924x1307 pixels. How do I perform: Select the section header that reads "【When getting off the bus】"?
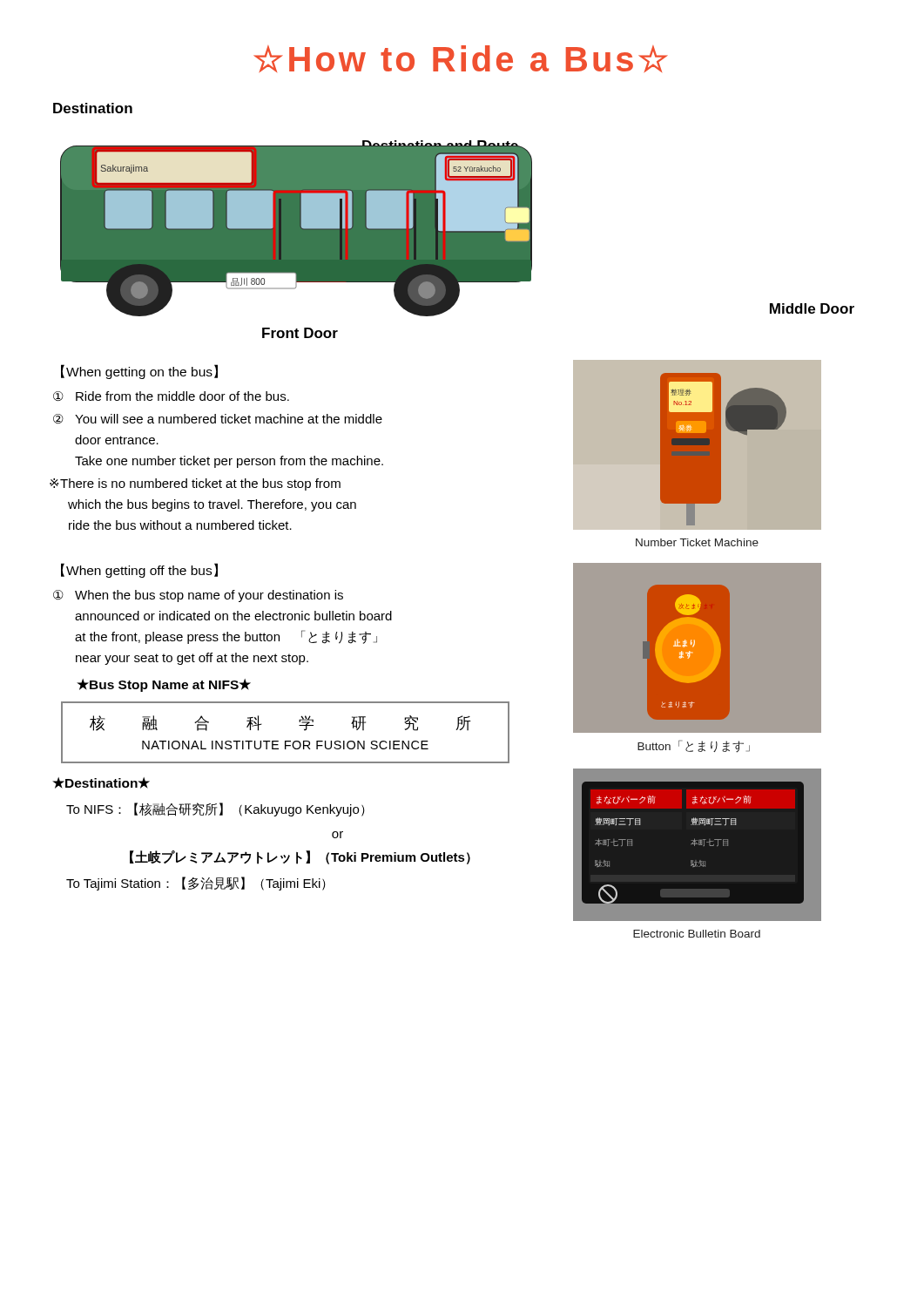click(139, 570)
